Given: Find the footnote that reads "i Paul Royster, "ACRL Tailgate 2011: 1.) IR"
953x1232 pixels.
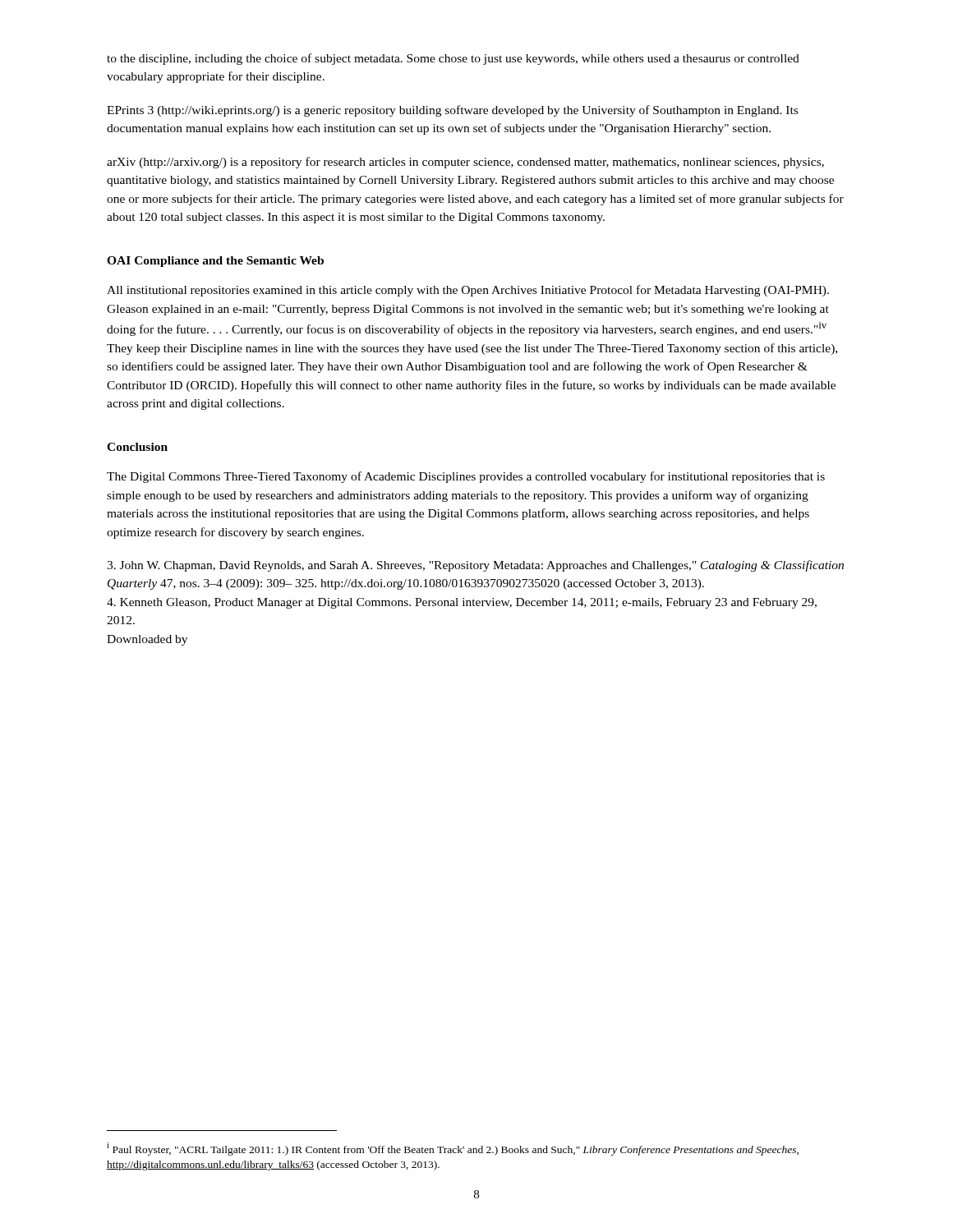Looking at the screenshot, I should (x=453, y=1155).
